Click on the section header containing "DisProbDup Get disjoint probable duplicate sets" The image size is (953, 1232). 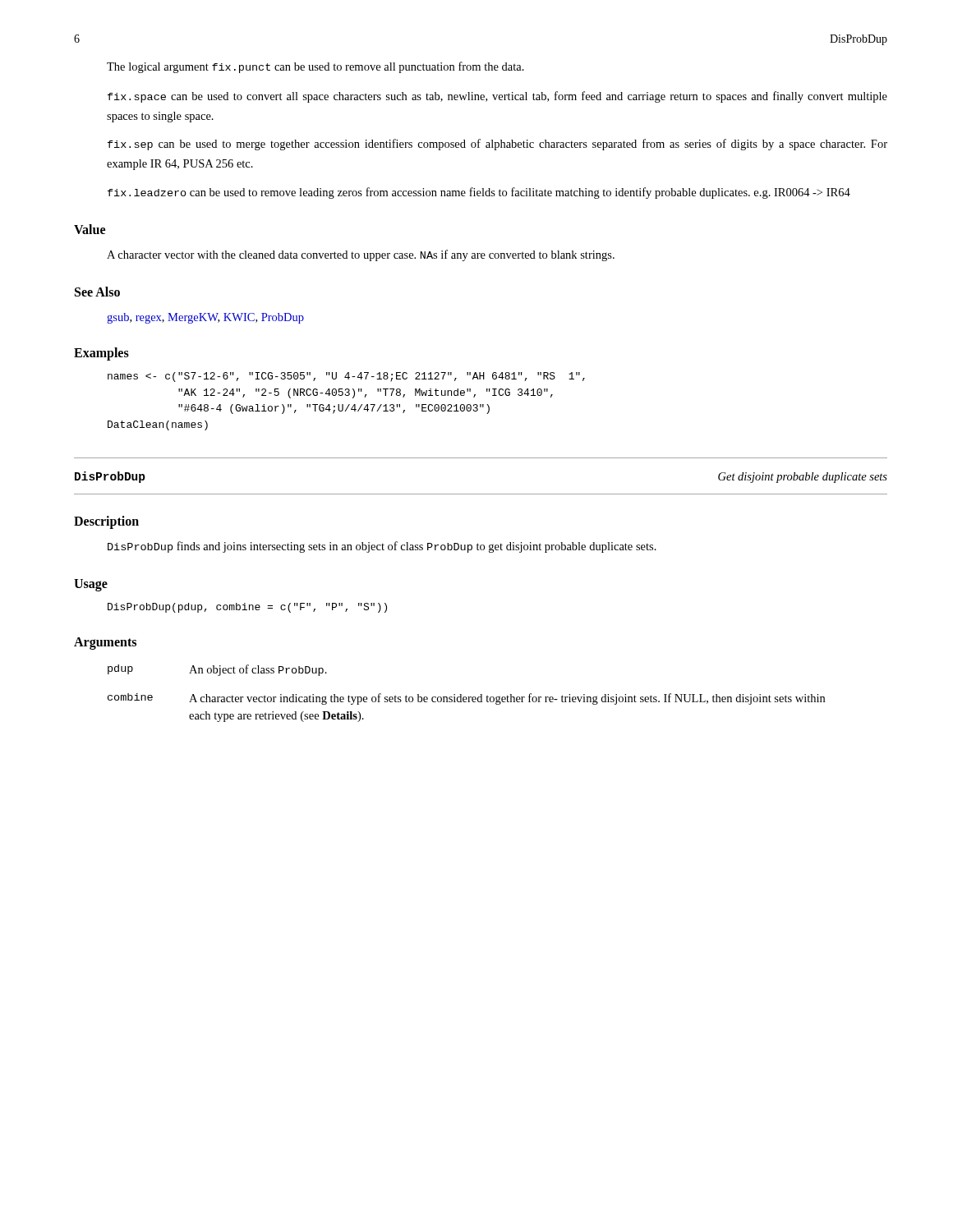[112, 477]
